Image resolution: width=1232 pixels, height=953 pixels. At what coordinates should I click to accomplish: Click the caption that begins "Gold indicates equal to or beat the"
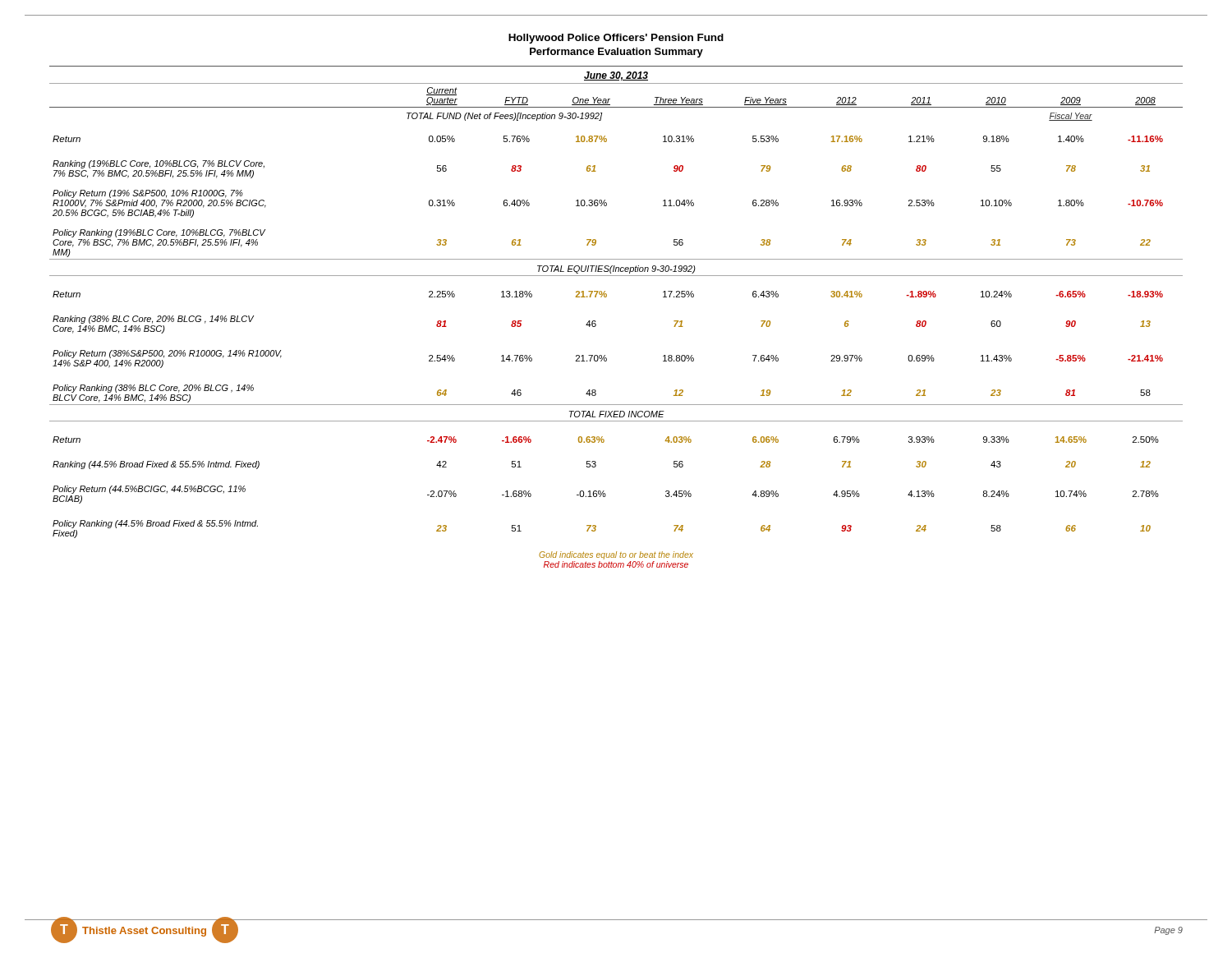coord(616,559)
